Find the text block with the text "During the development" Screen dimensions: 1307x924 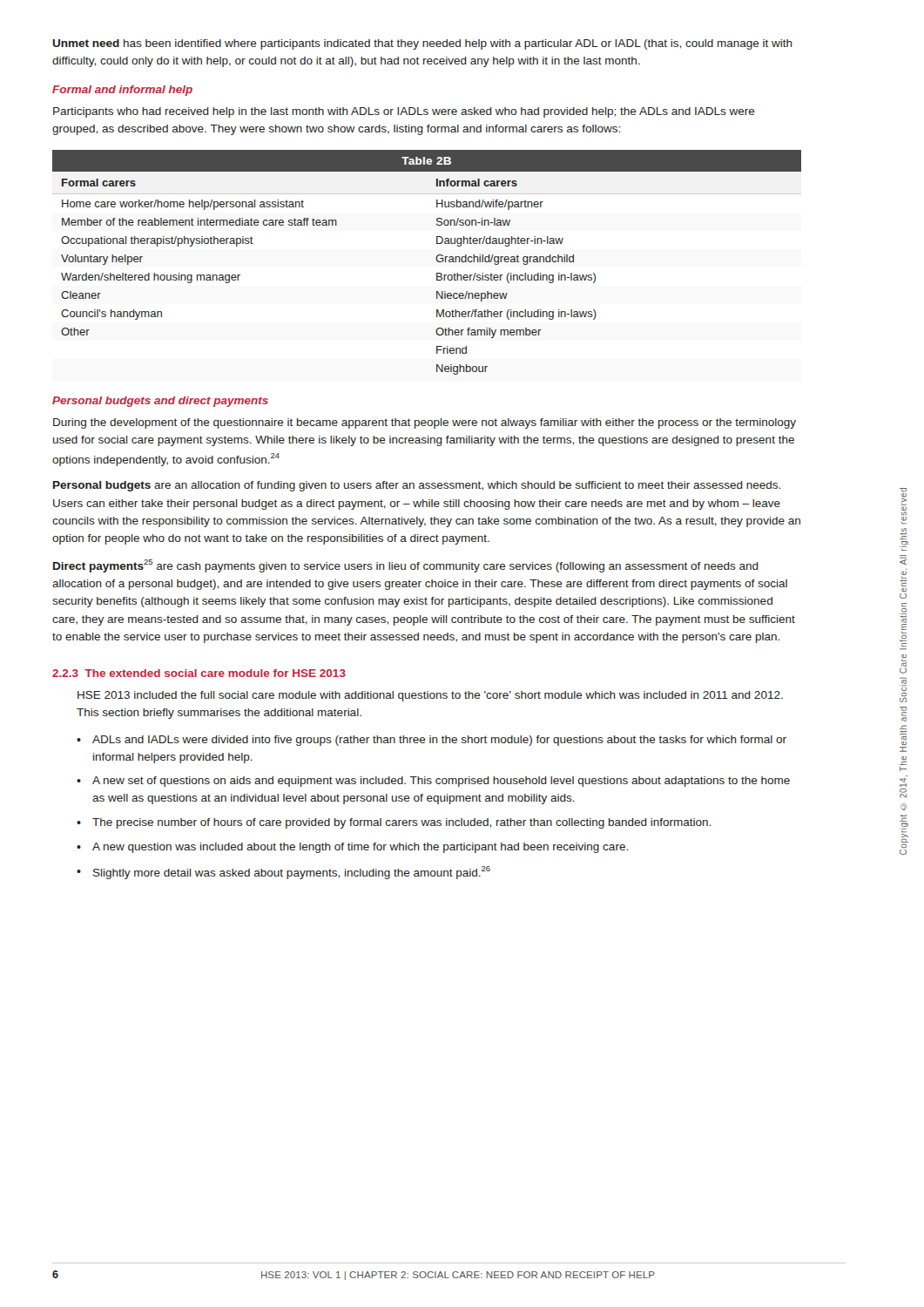coord(424,440)
